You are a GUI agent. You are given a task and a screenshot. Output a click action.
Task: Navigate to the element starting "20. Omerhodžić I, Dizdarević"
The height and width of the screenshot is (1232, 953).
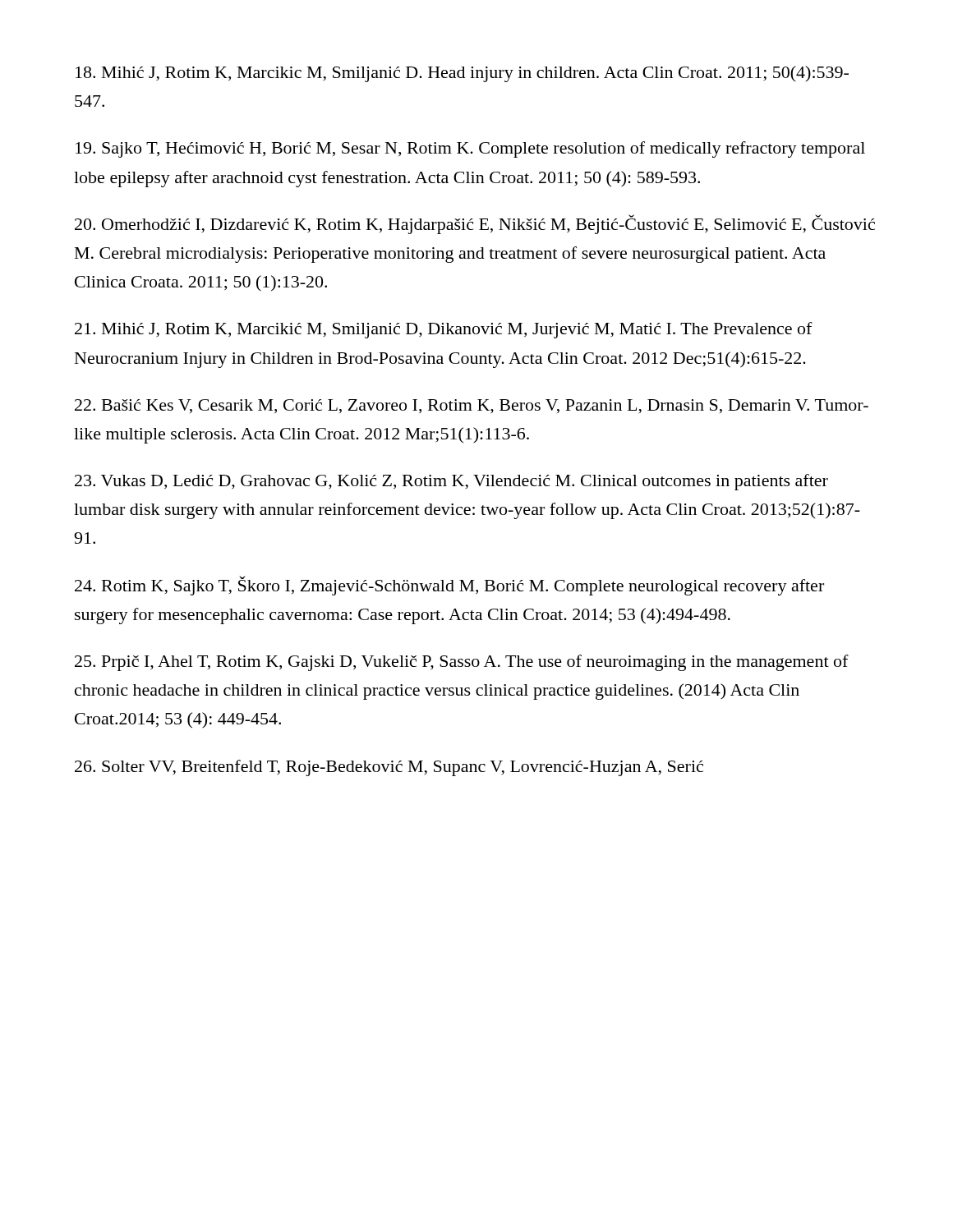tap(476, 253)
